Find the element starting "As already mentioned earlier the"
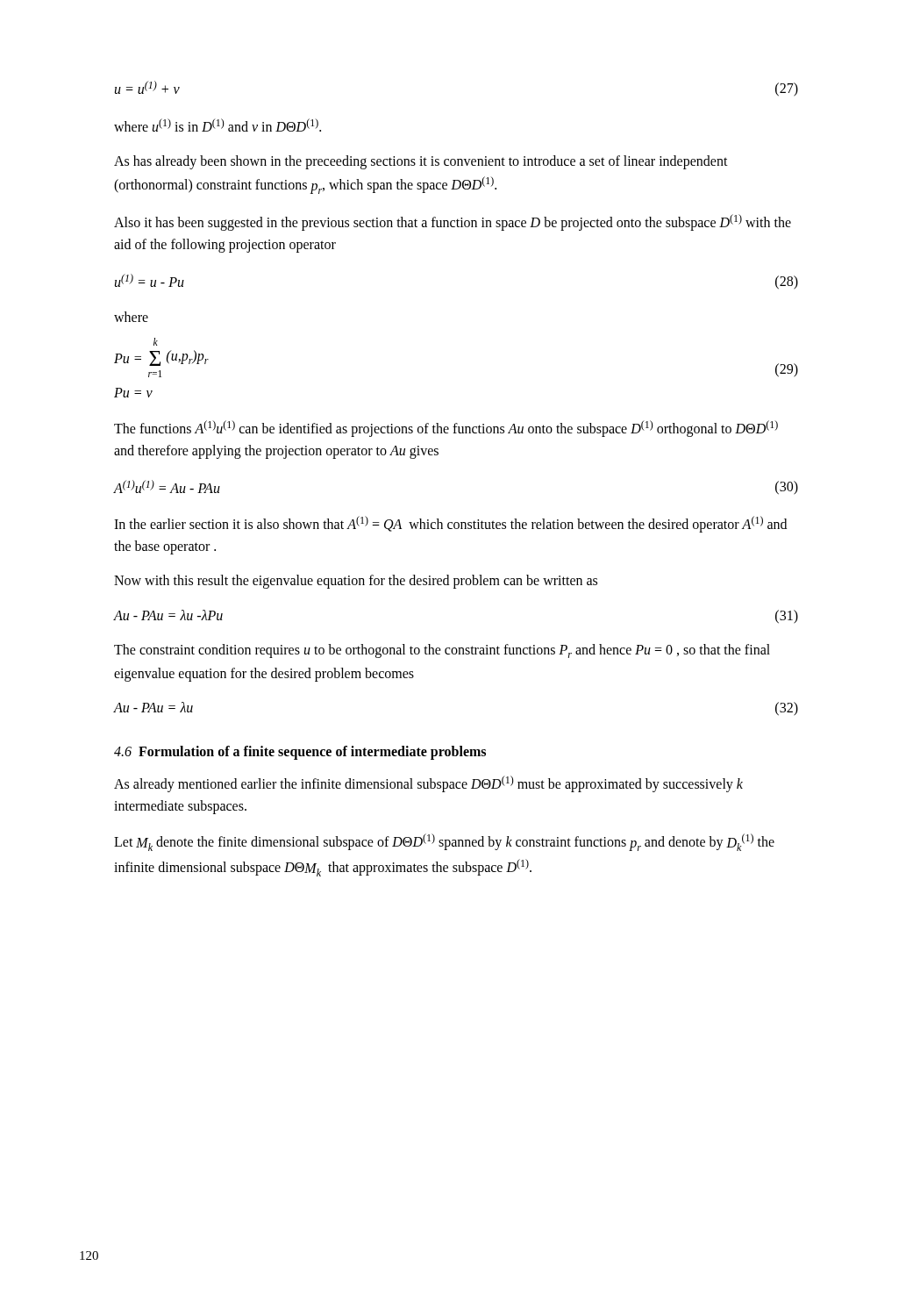Viewport: 913px width, 1316px height. (x=428, y=794)
